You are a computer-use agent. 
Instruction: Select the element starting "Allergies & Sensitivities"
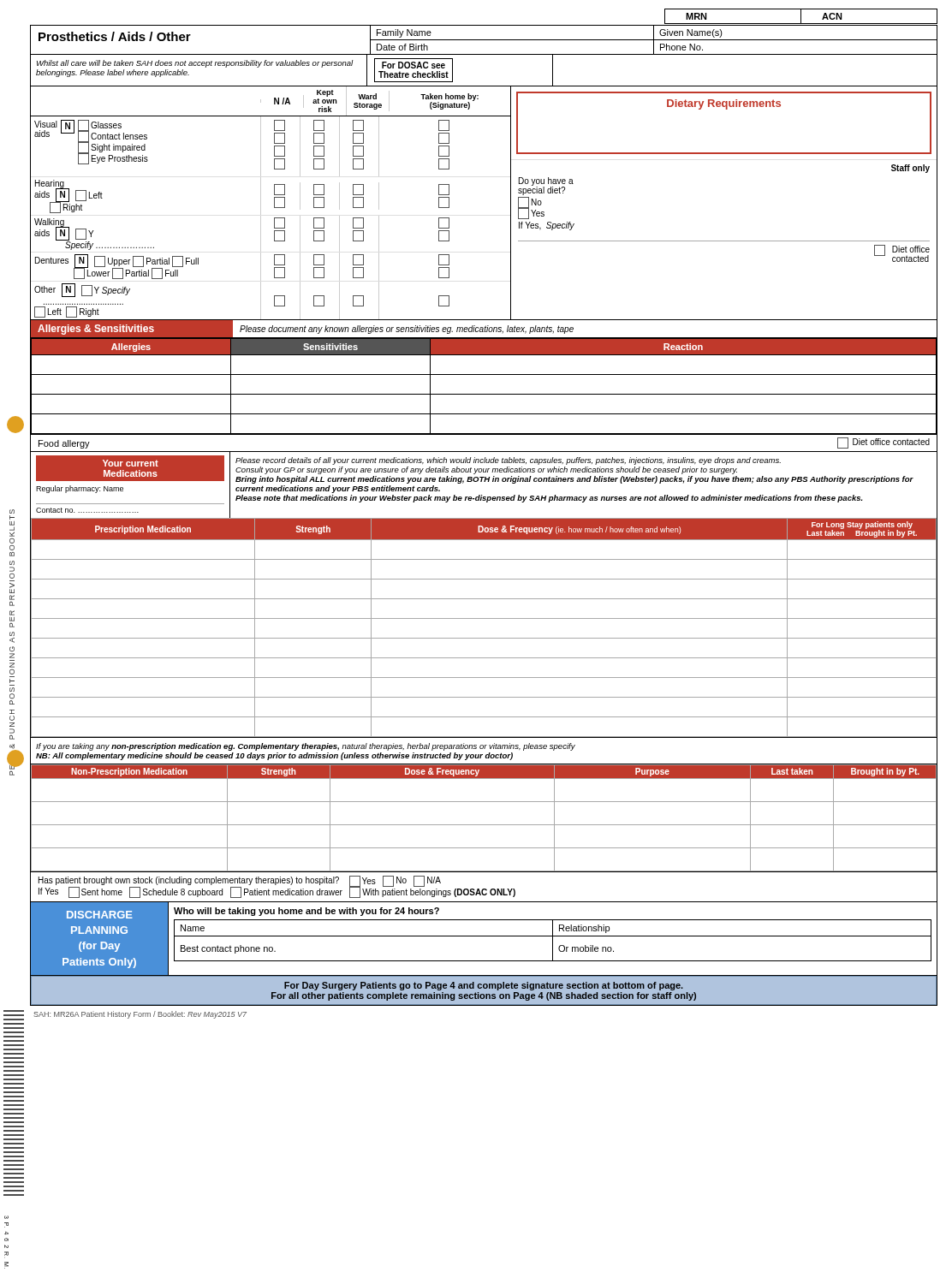click(x=96, y=329)
